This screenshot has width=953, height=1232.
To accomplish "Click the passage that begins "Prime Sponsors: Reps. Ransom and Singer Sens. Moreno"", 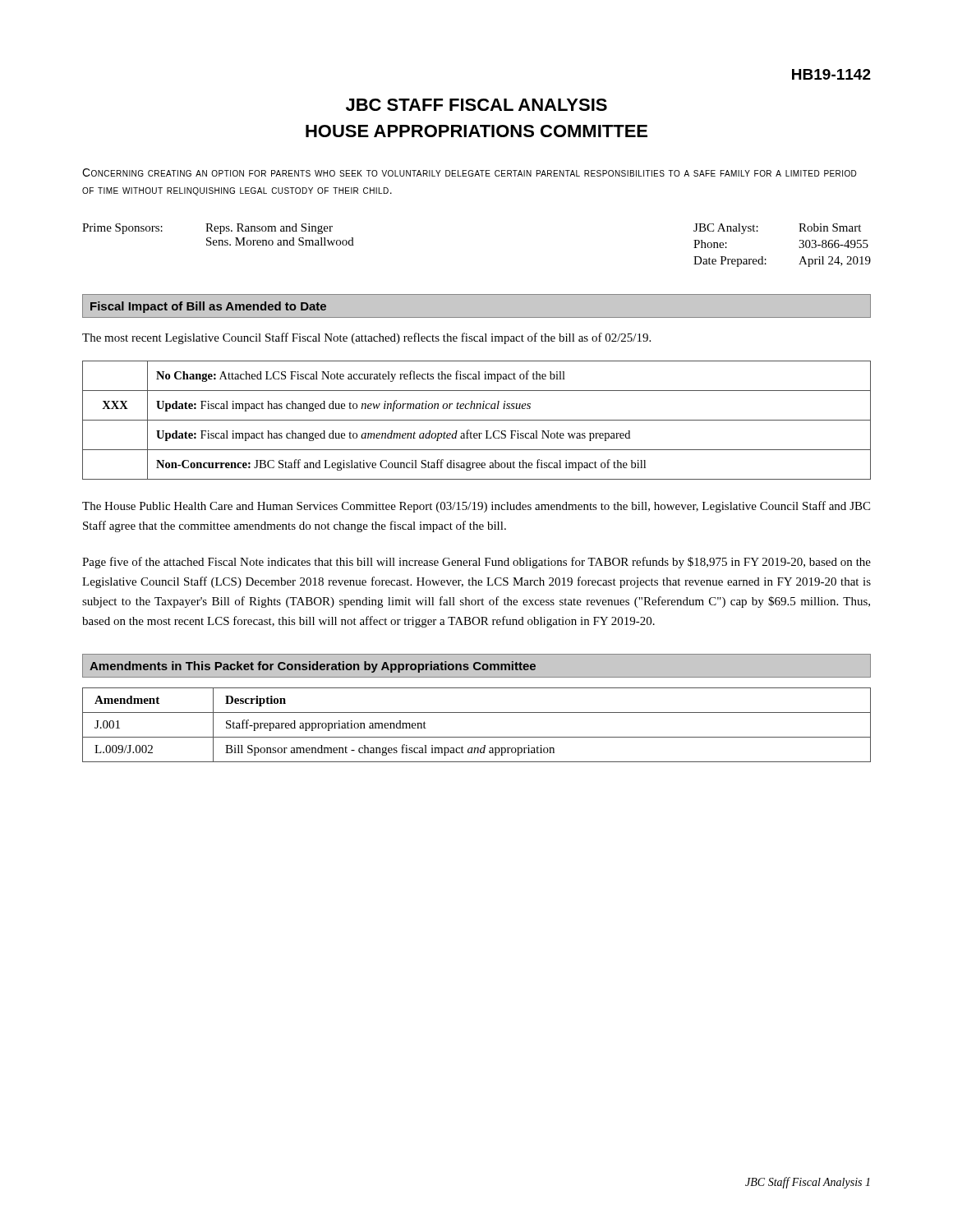I will [x=124, y=229].
